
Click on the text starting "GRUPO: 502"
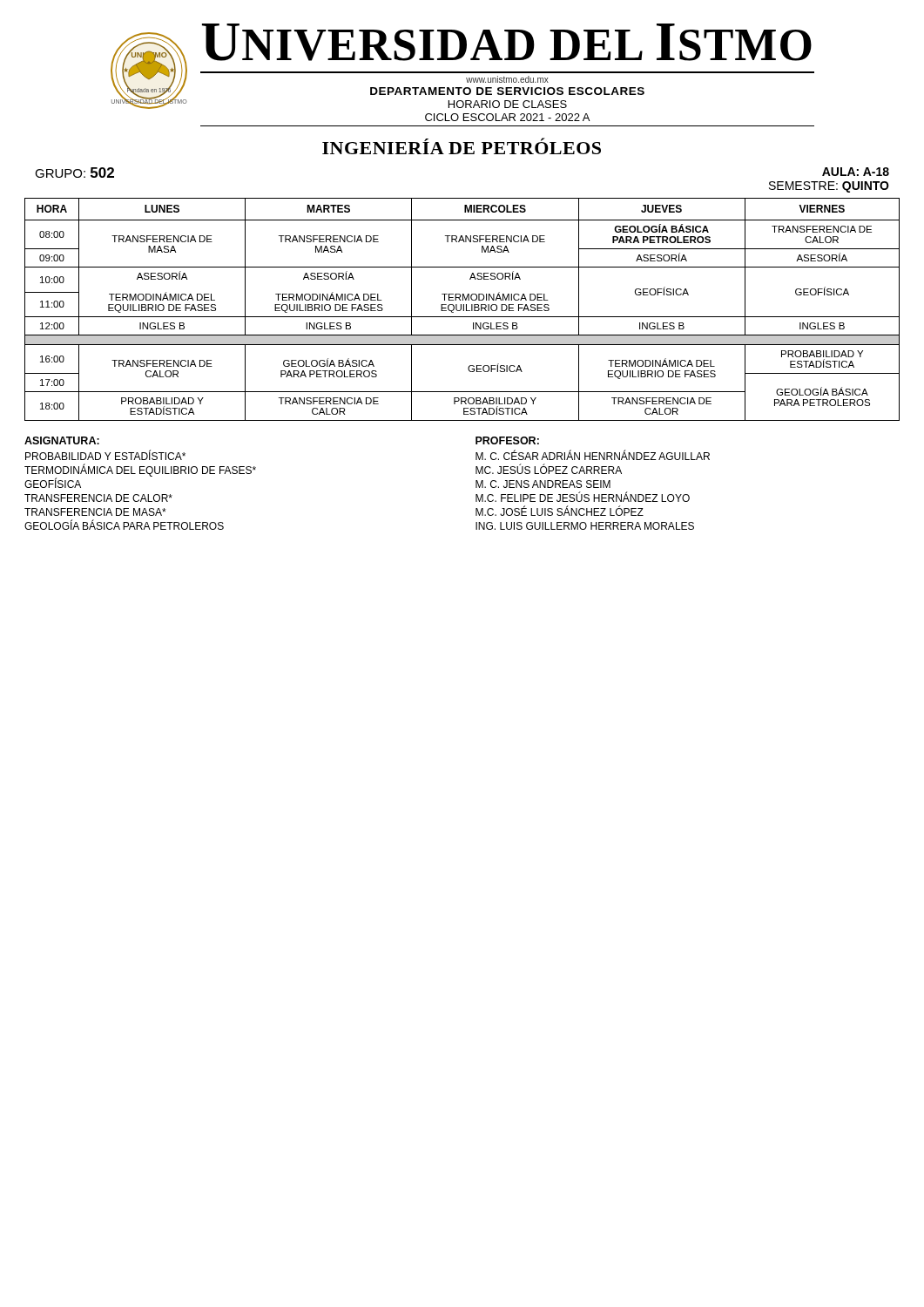(x=75, y=173)
